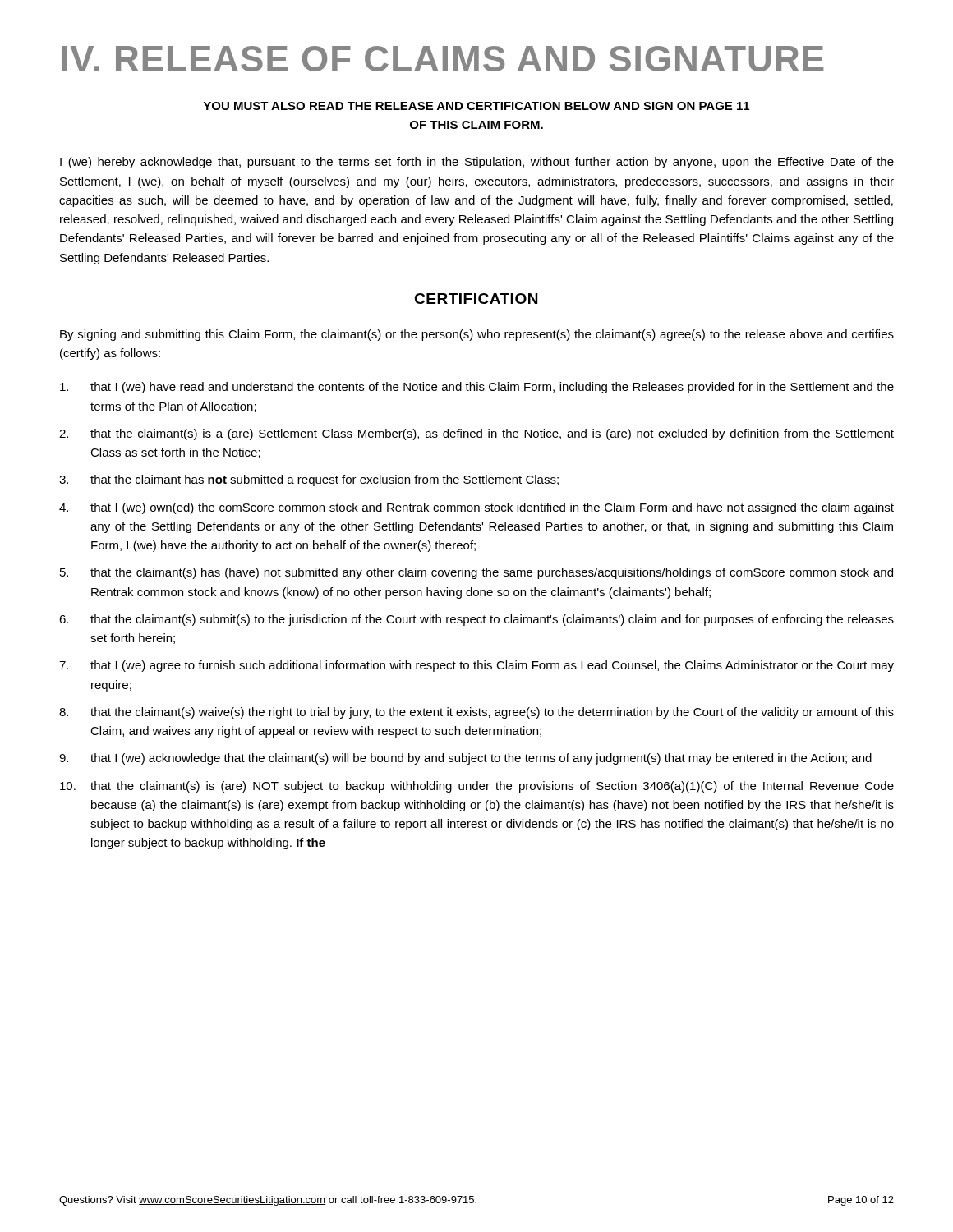Point to the block beginning "8. that the claimant(s) waive(s) the"

(476, 721)
